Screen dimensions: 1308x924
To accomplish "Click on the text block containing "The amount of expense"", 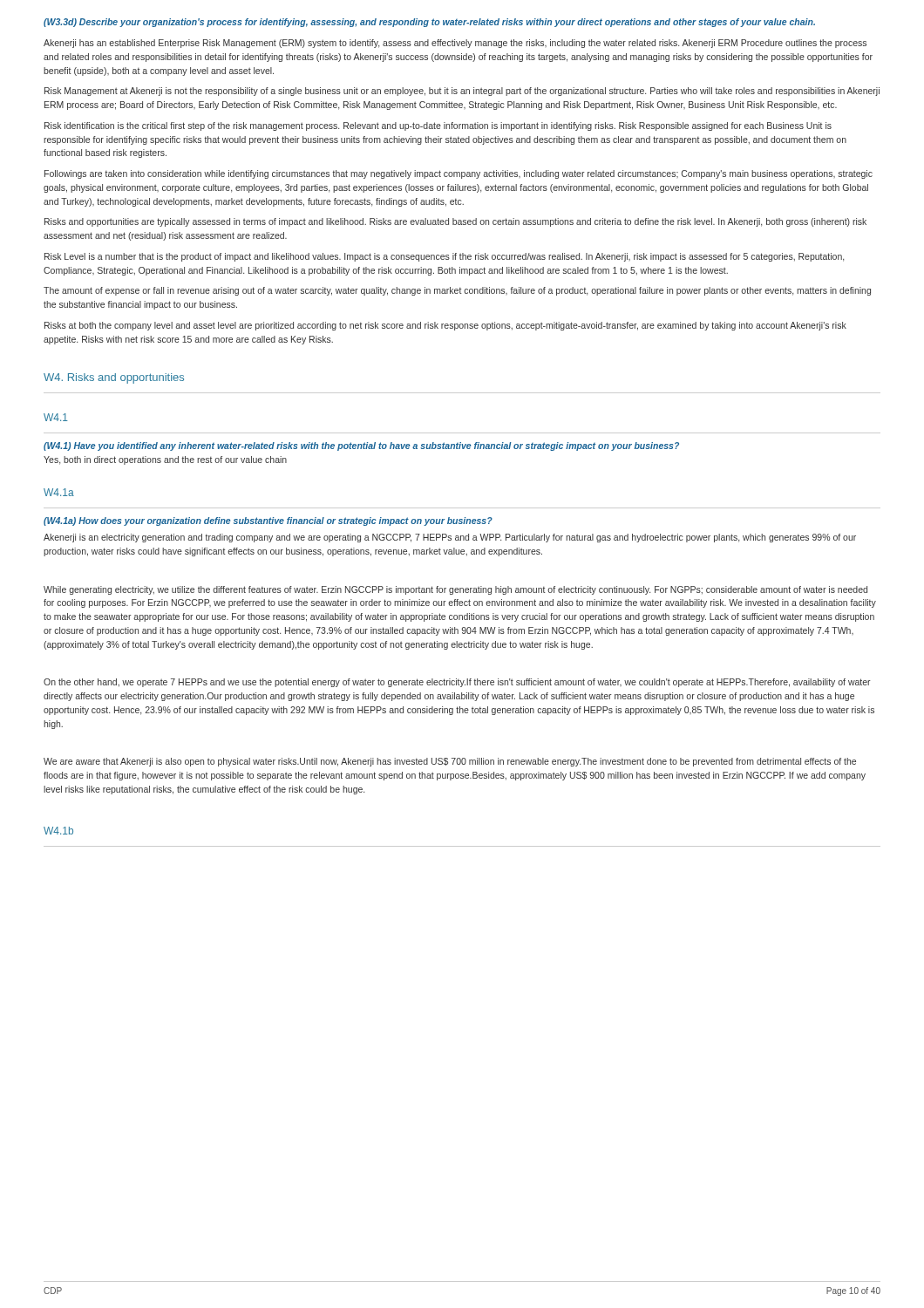I will point(458,298).
